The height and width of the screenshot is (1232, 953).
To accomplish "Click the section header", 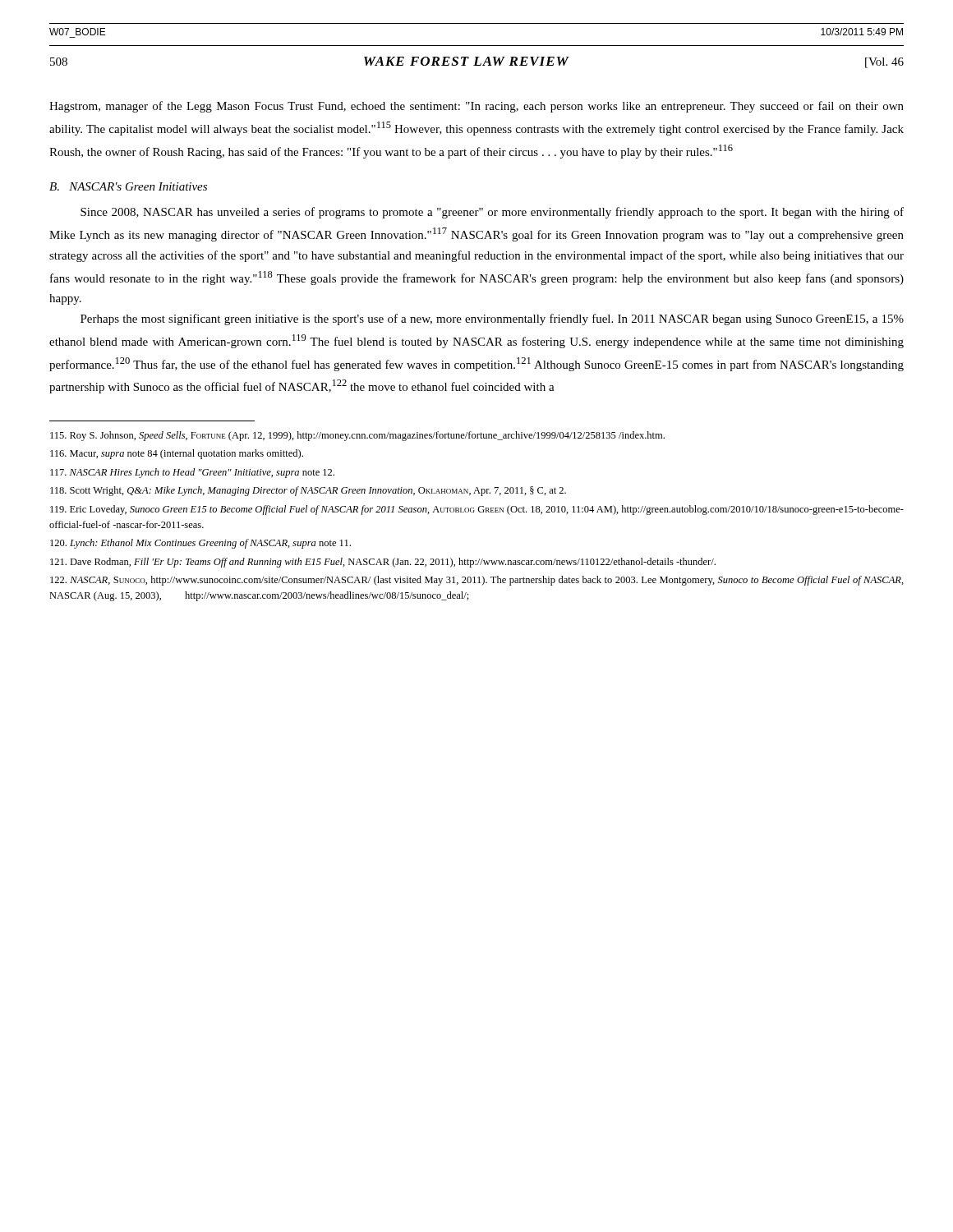I will tap(128, 187).
